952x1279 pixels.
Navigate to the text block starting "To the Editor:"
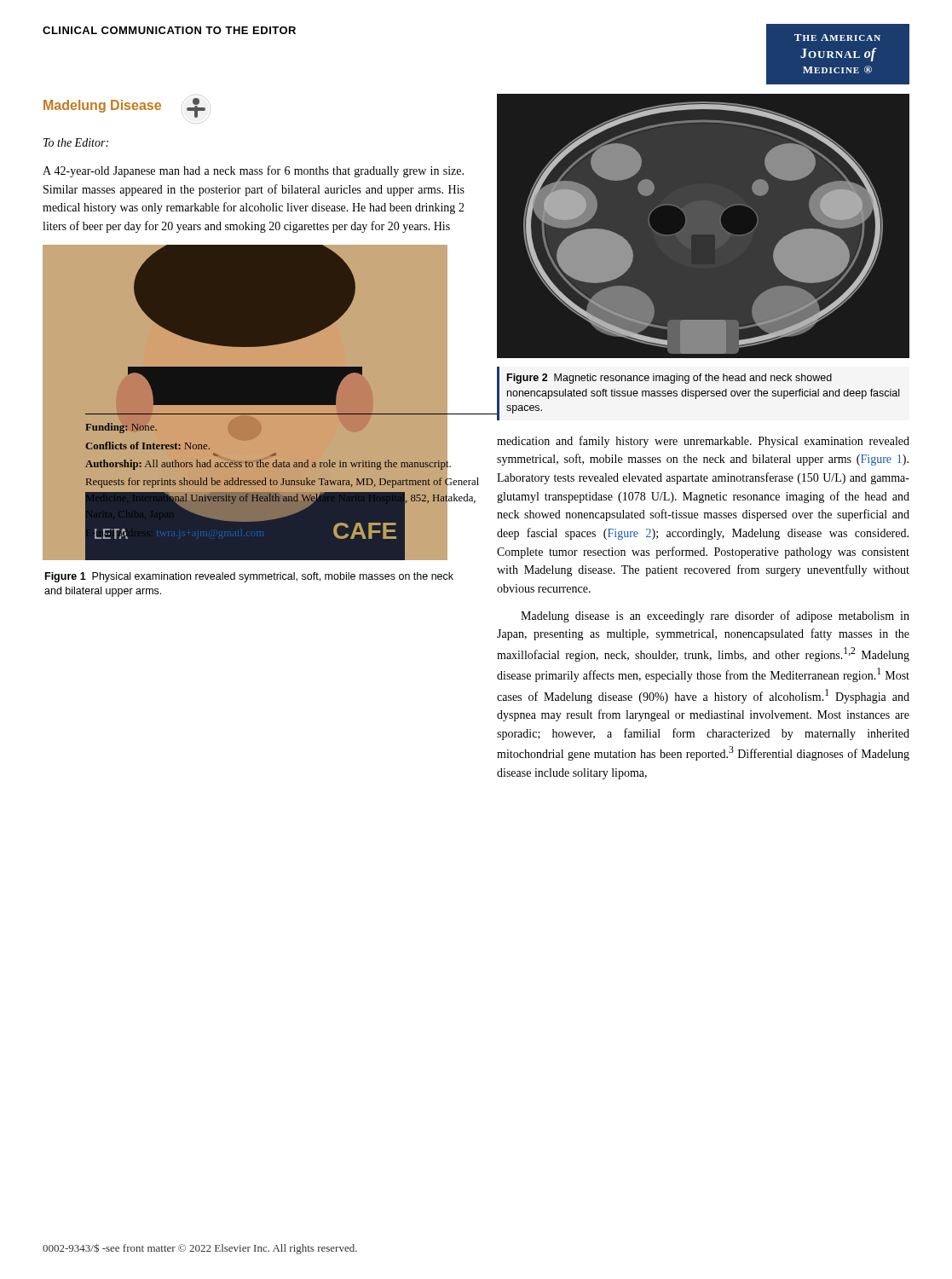(76, 143)
